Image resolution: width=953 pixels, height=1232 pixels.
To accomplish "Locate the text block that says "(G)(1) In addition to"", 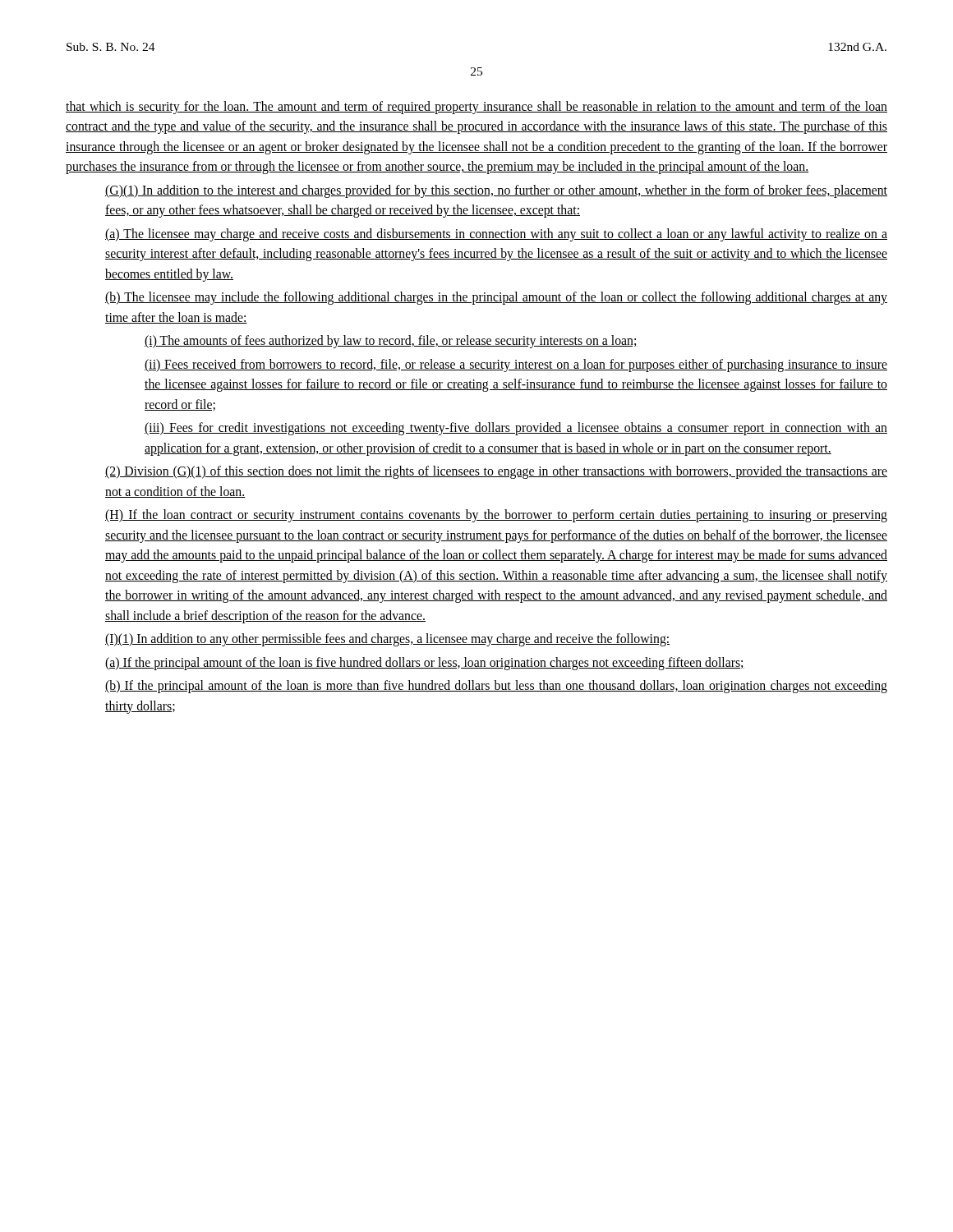I will coord(496,201).
